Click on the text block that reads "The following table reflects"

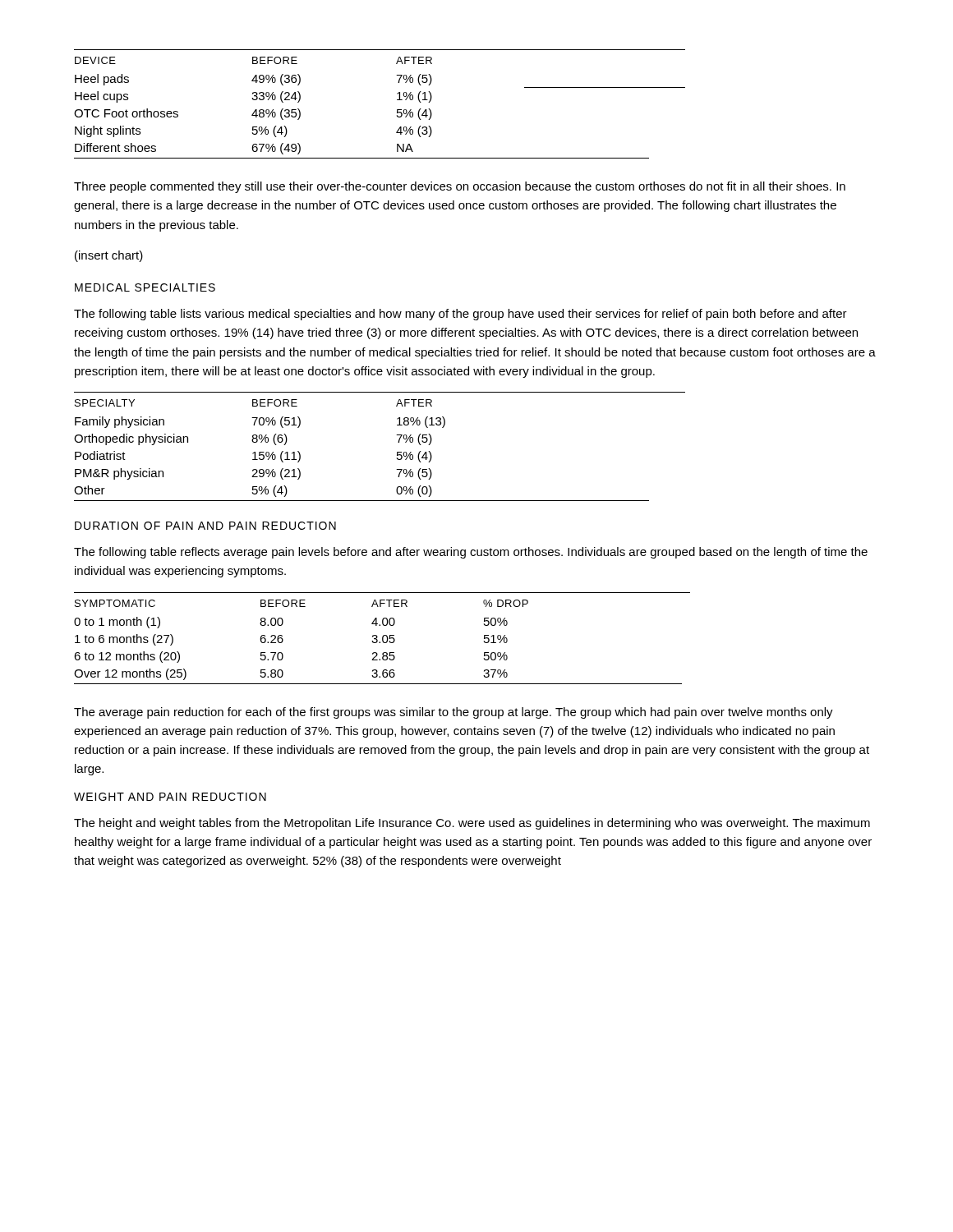(x=471, y=561)
